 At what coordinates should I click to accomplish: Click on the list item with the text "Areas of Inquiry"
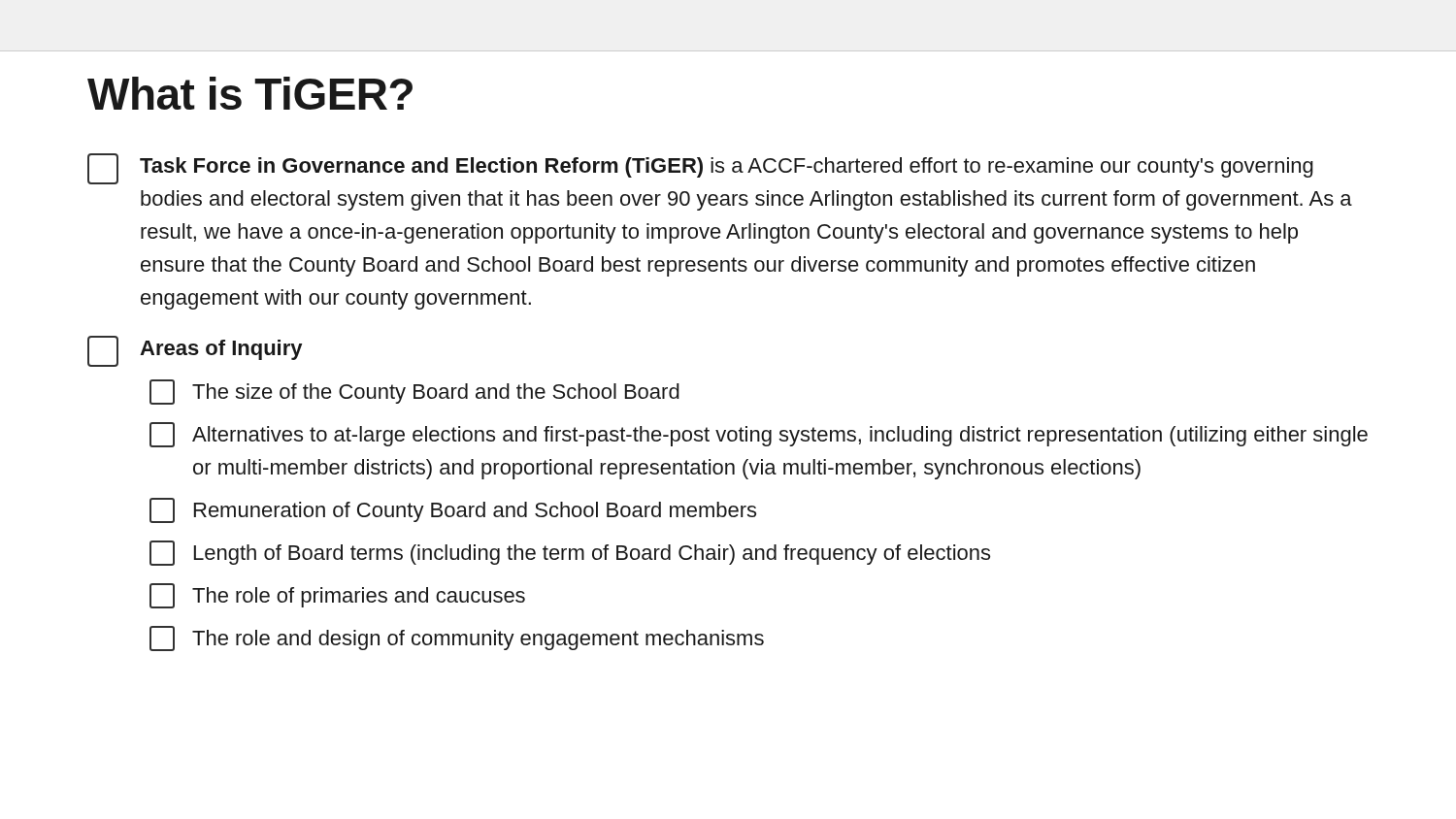728,499
